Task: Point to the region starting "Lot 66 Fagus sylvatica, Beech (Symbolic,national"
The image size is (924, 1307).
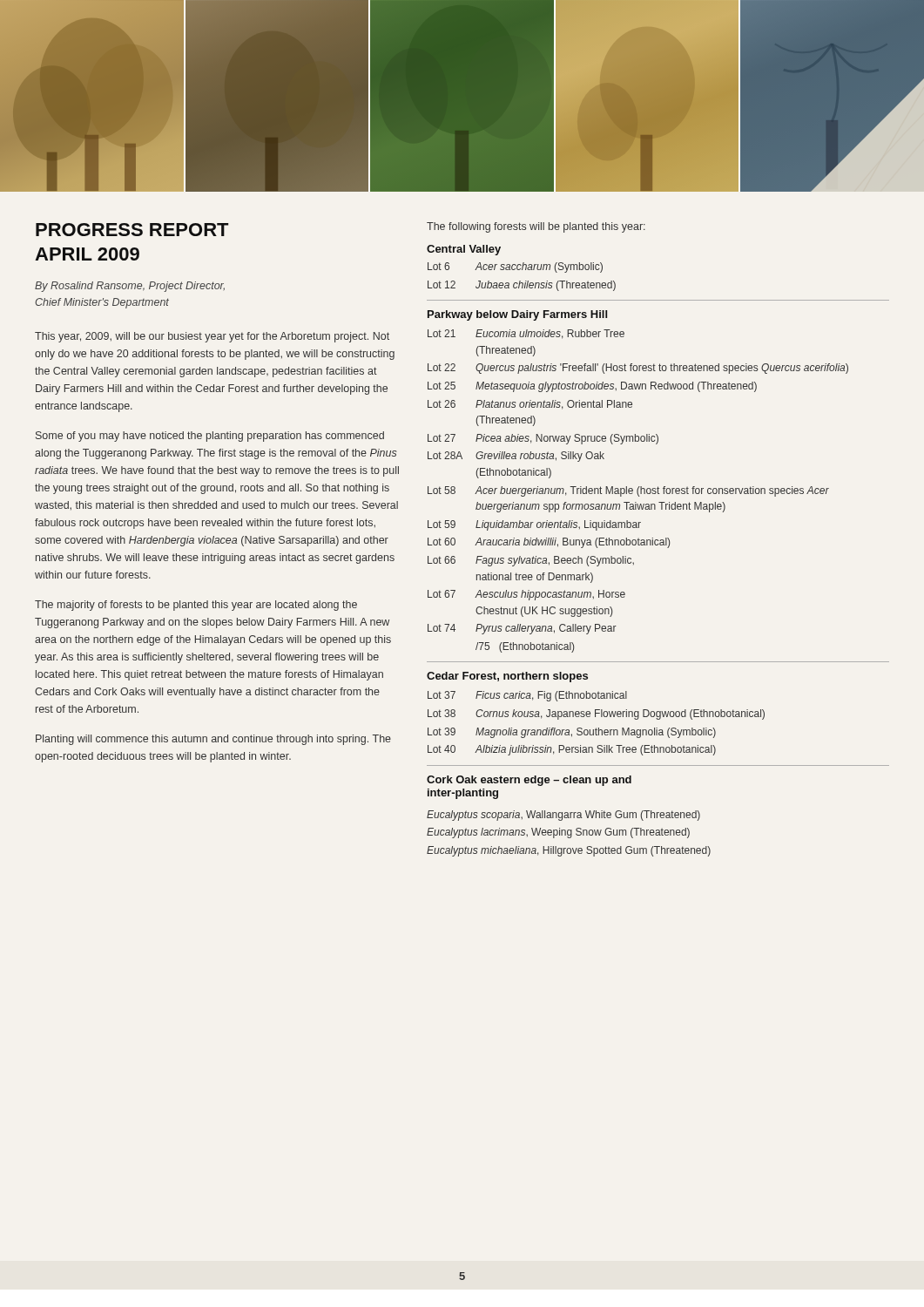Action: (x=531, y=561)
